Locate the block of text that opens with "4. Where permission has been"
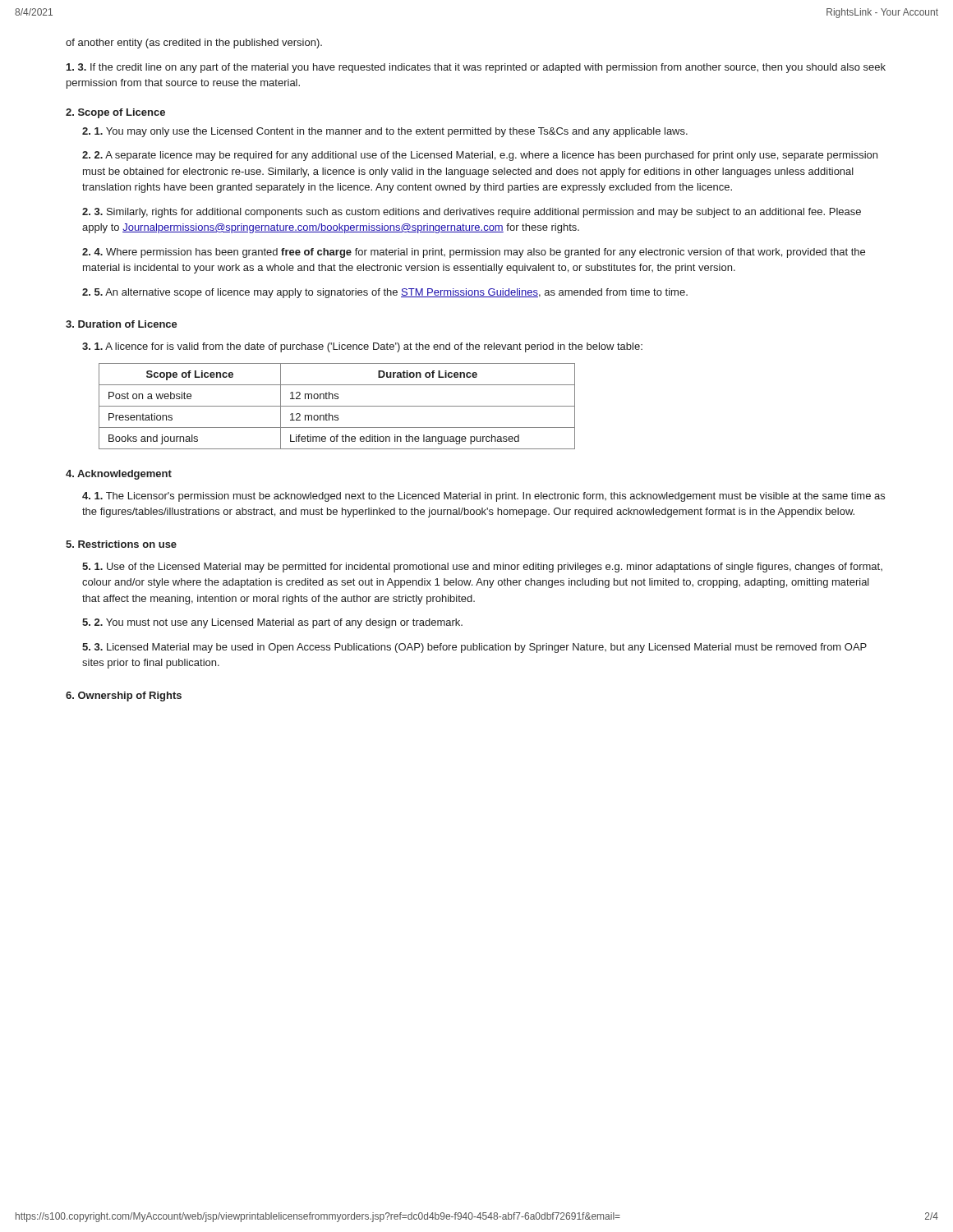The height and width of the screenshot is (1232, 953). 474,259
